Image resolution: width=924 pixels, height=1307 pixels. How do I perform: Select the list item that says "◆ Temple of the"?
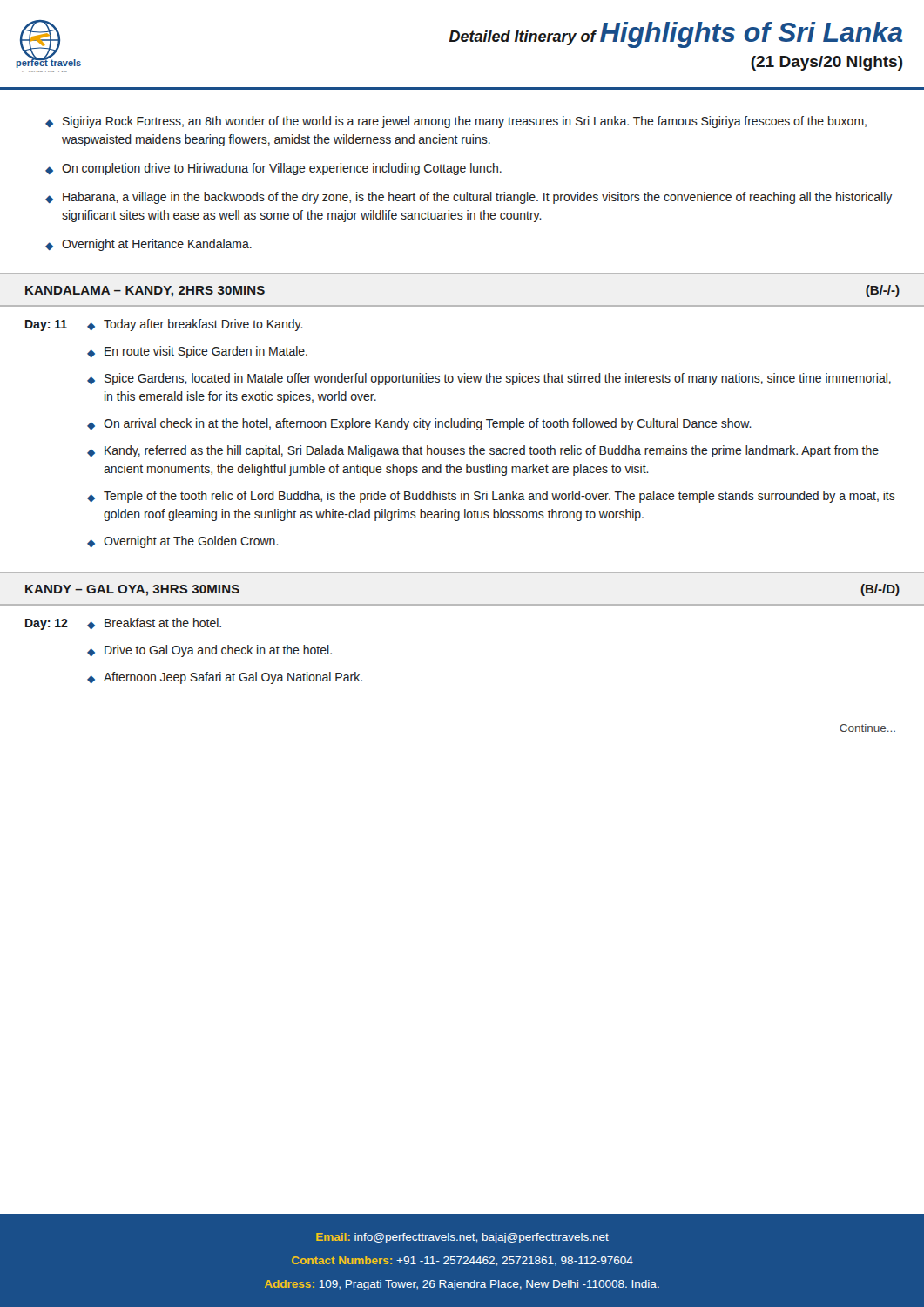coord(493,505)
